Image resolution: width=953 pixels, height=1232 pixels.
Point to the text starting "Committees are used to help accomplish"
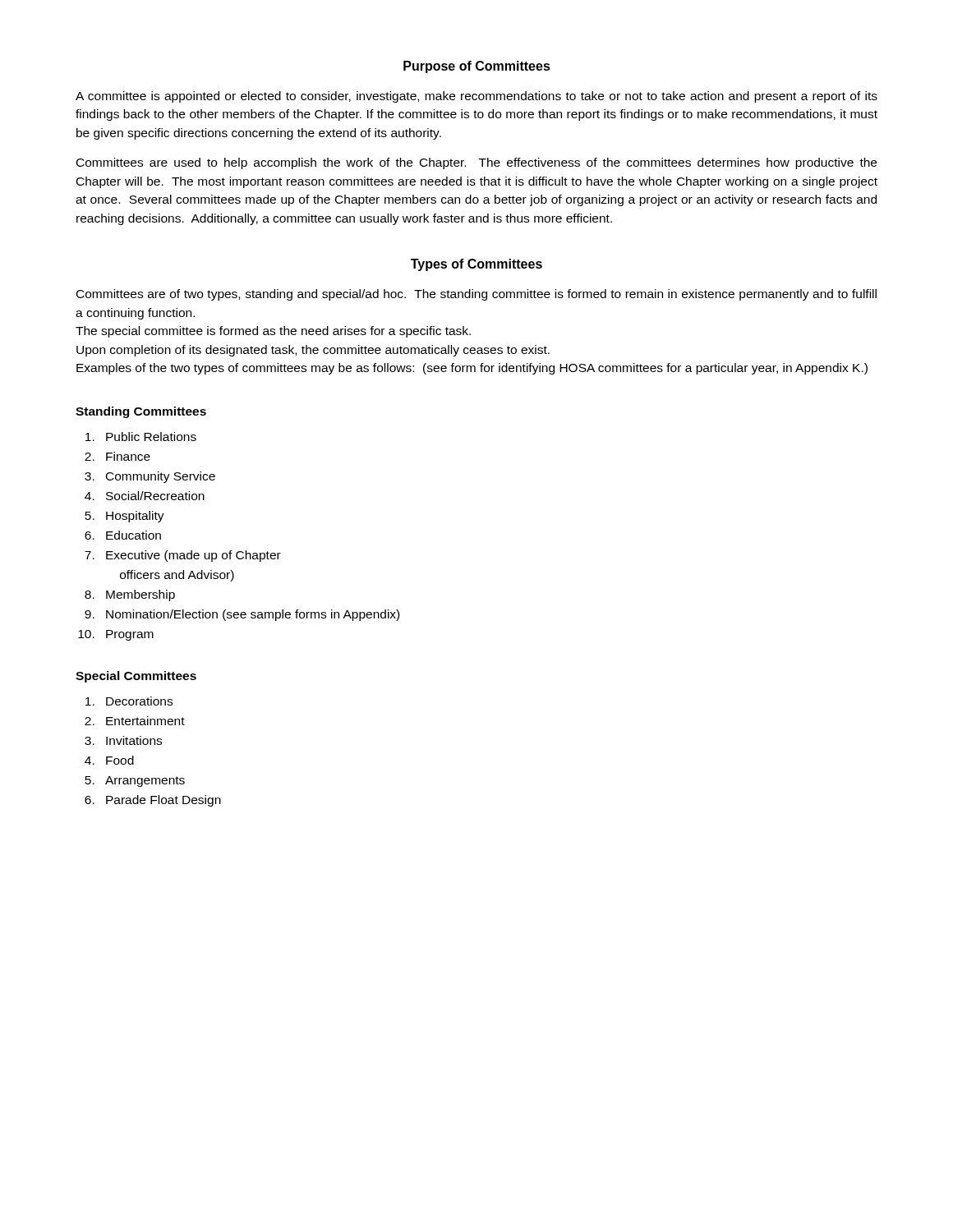coord(476,190)
